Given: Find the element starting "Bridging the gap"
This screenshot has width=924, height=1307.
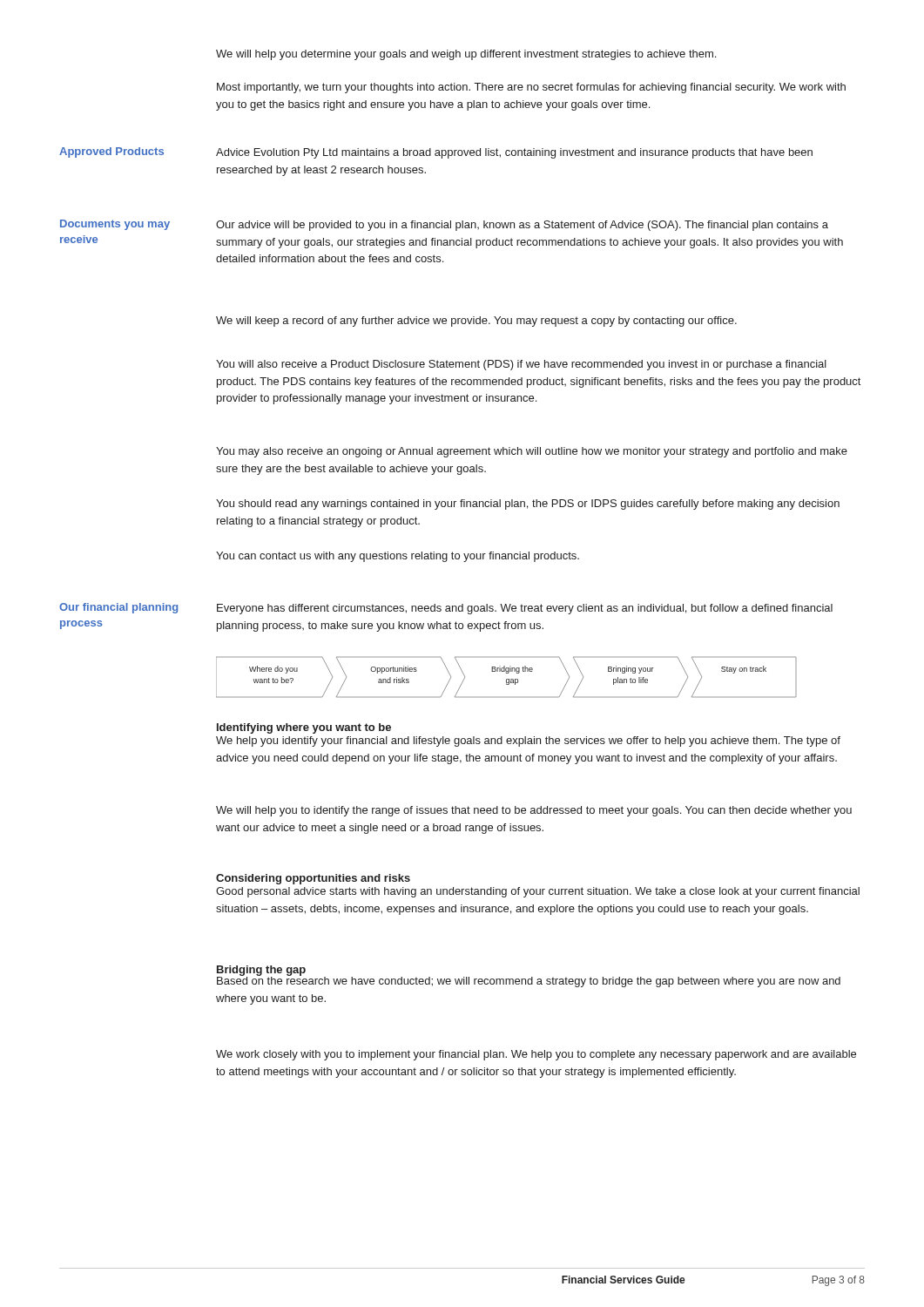Looking at the screenshot, I should click(x=261, y=969).
